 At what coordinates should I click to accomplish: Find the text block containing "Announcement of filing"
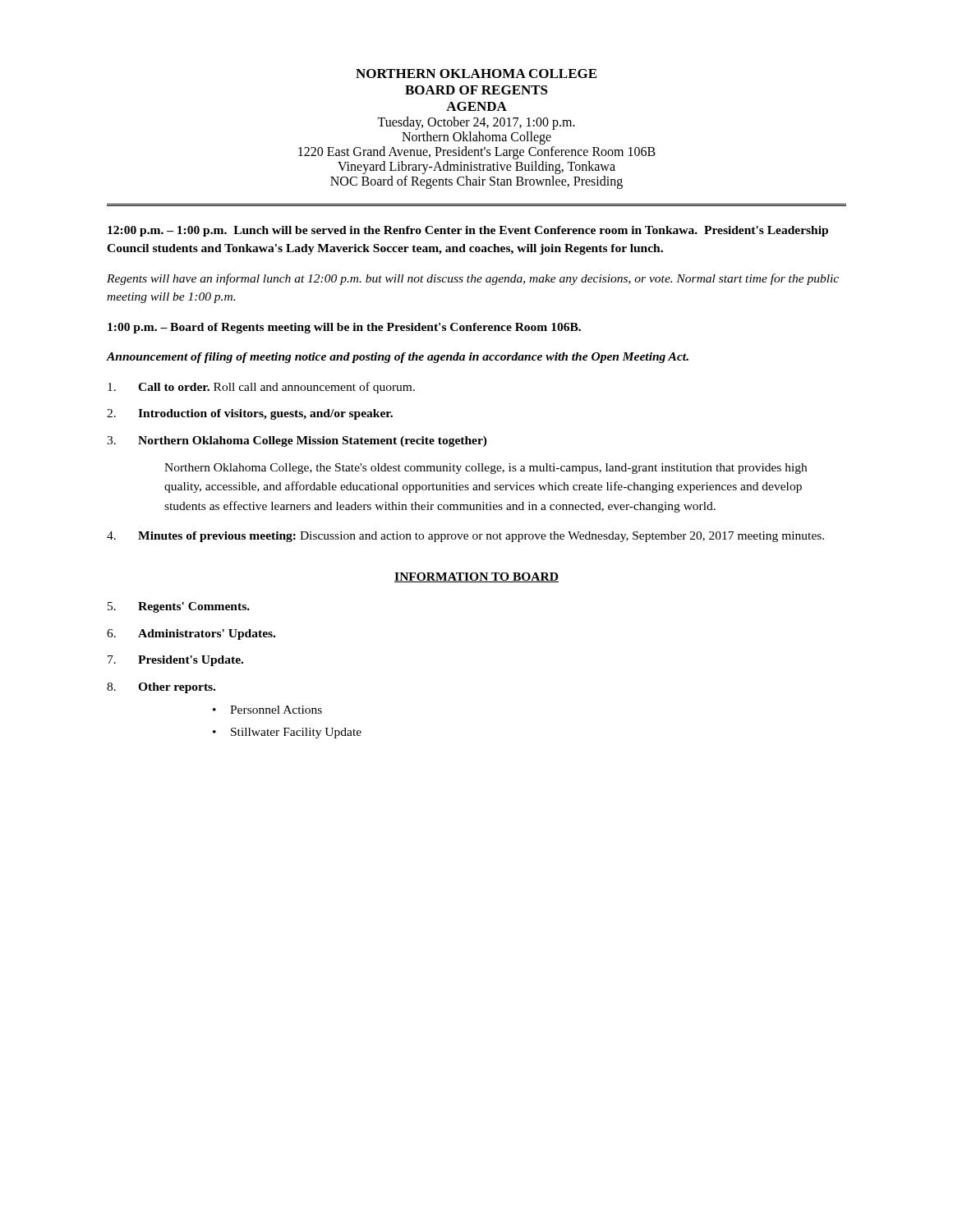tap(398, 356)
